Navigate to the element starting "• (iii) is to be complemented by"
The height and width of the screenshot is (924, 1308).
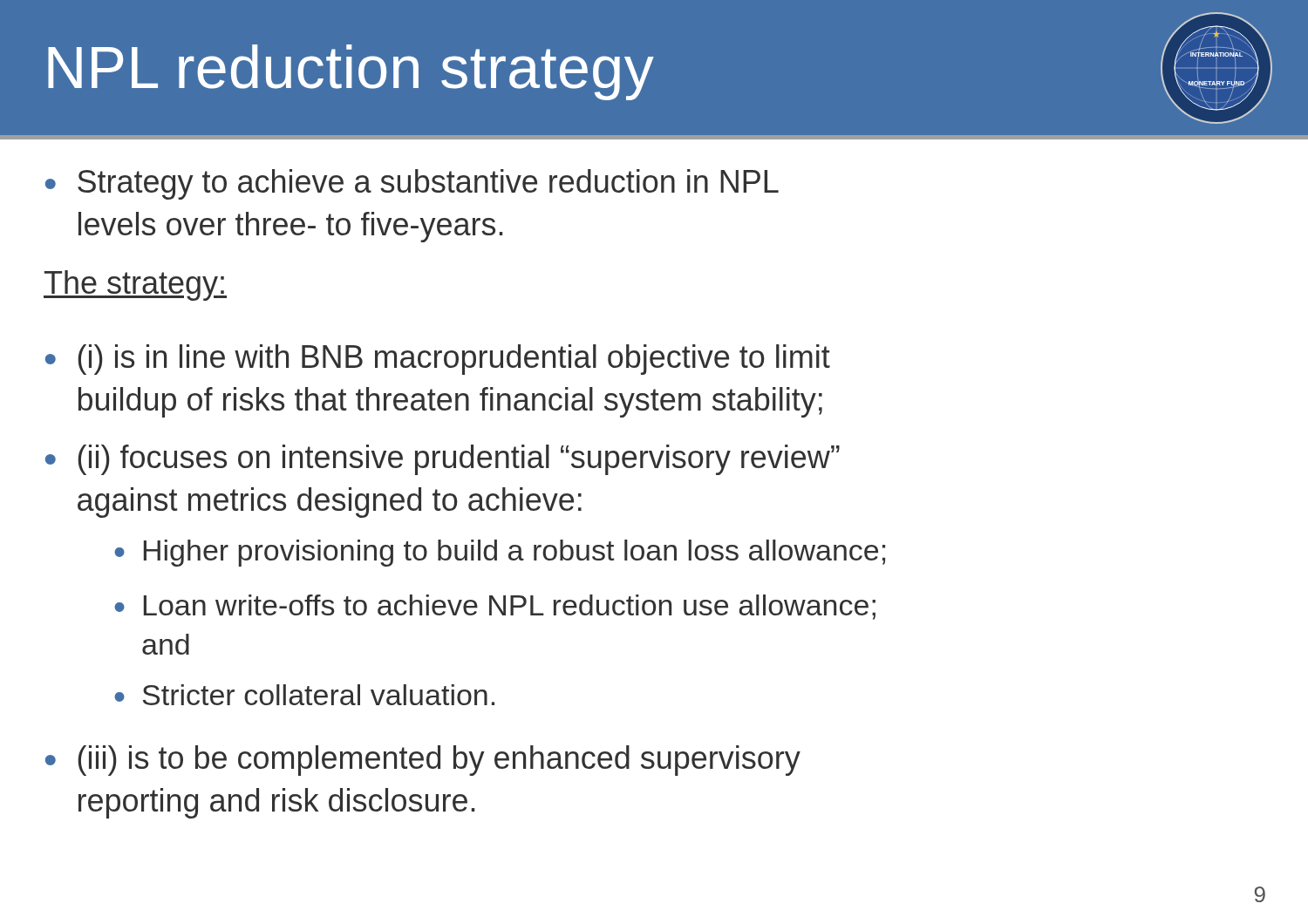coord(422,780)
